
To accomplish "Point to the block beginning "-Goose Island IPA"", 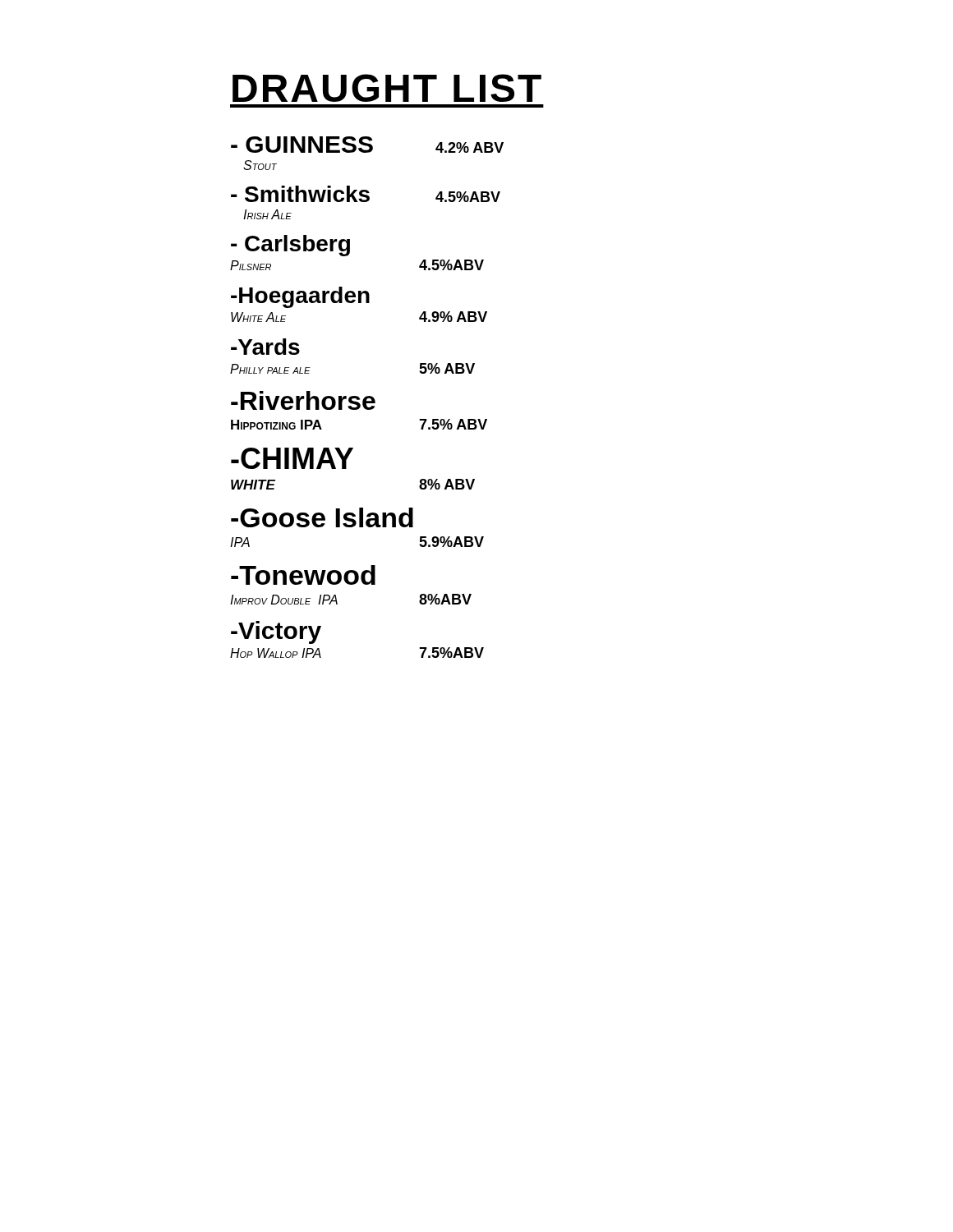I will [x=435, y=526].
